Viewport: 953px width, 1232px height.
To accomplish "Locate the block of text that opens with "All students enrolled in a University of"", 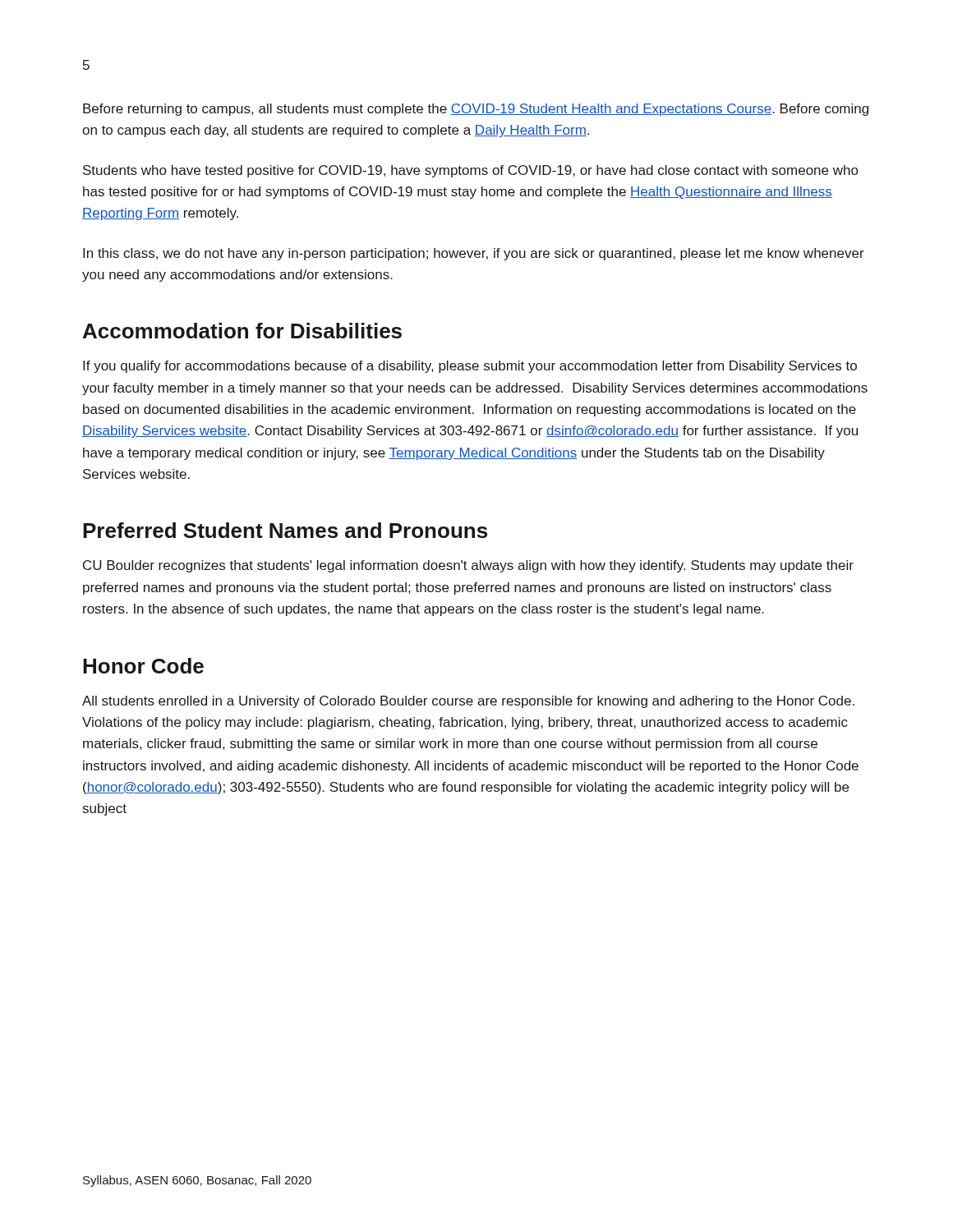I will click(471, 755).
